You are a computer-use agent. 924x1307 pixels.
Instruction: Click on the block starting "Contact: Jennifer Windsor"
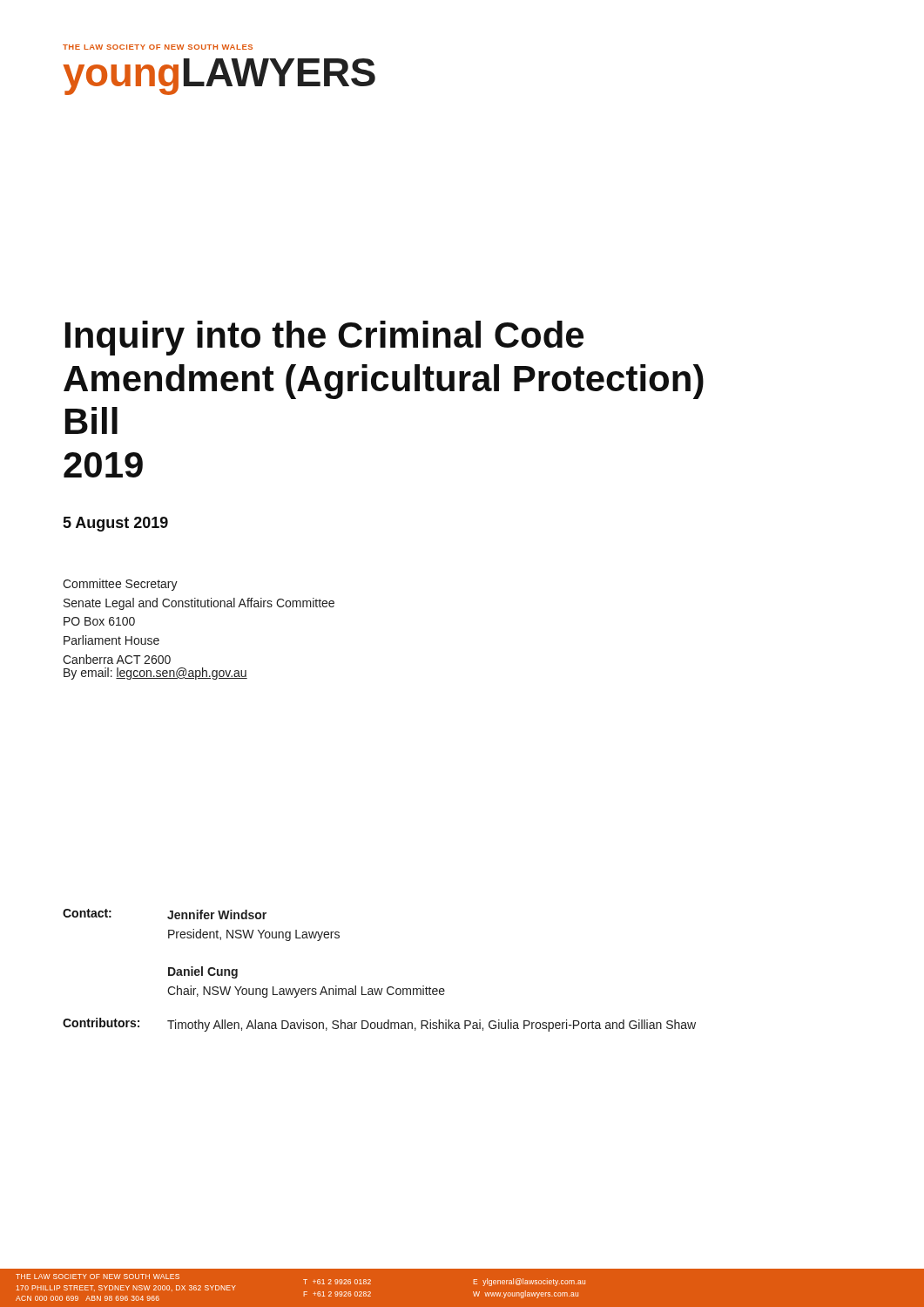(165, 914)
